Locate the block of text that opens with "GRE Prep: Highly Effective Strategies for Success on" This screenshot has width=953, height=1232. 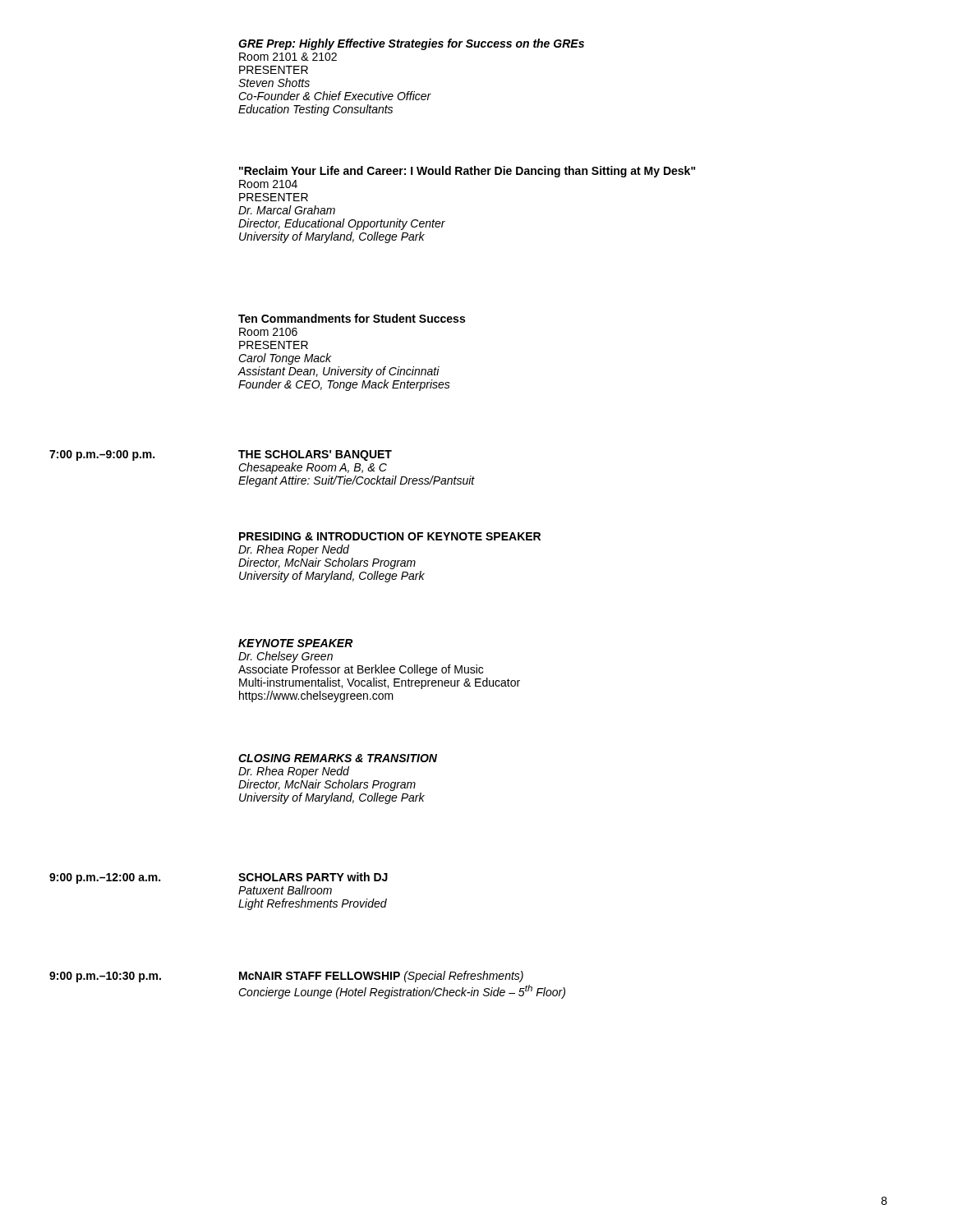411,44
